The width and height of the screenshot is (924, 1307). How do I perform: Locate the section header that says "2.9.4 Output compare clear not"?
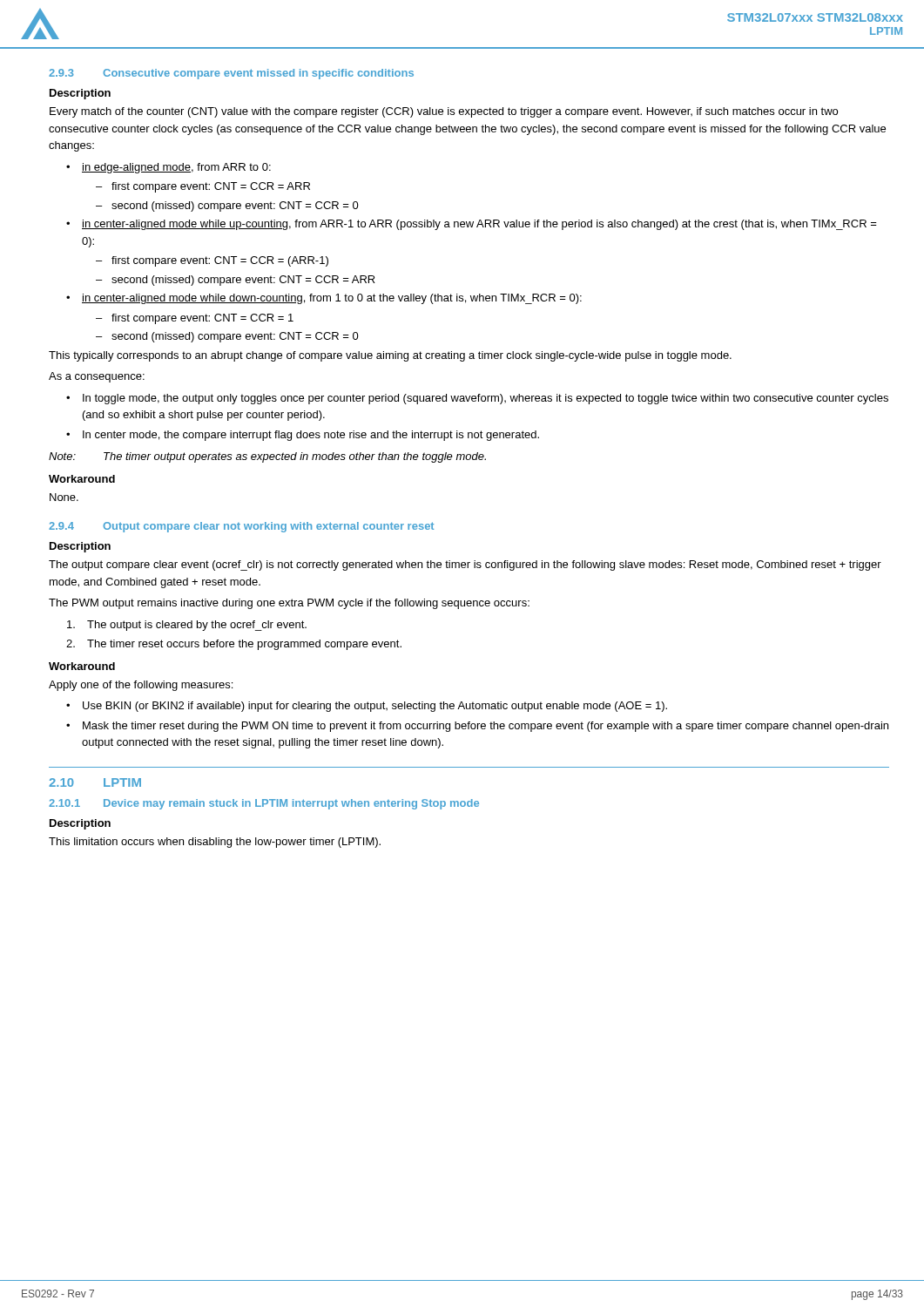click(x=242, y=526)
